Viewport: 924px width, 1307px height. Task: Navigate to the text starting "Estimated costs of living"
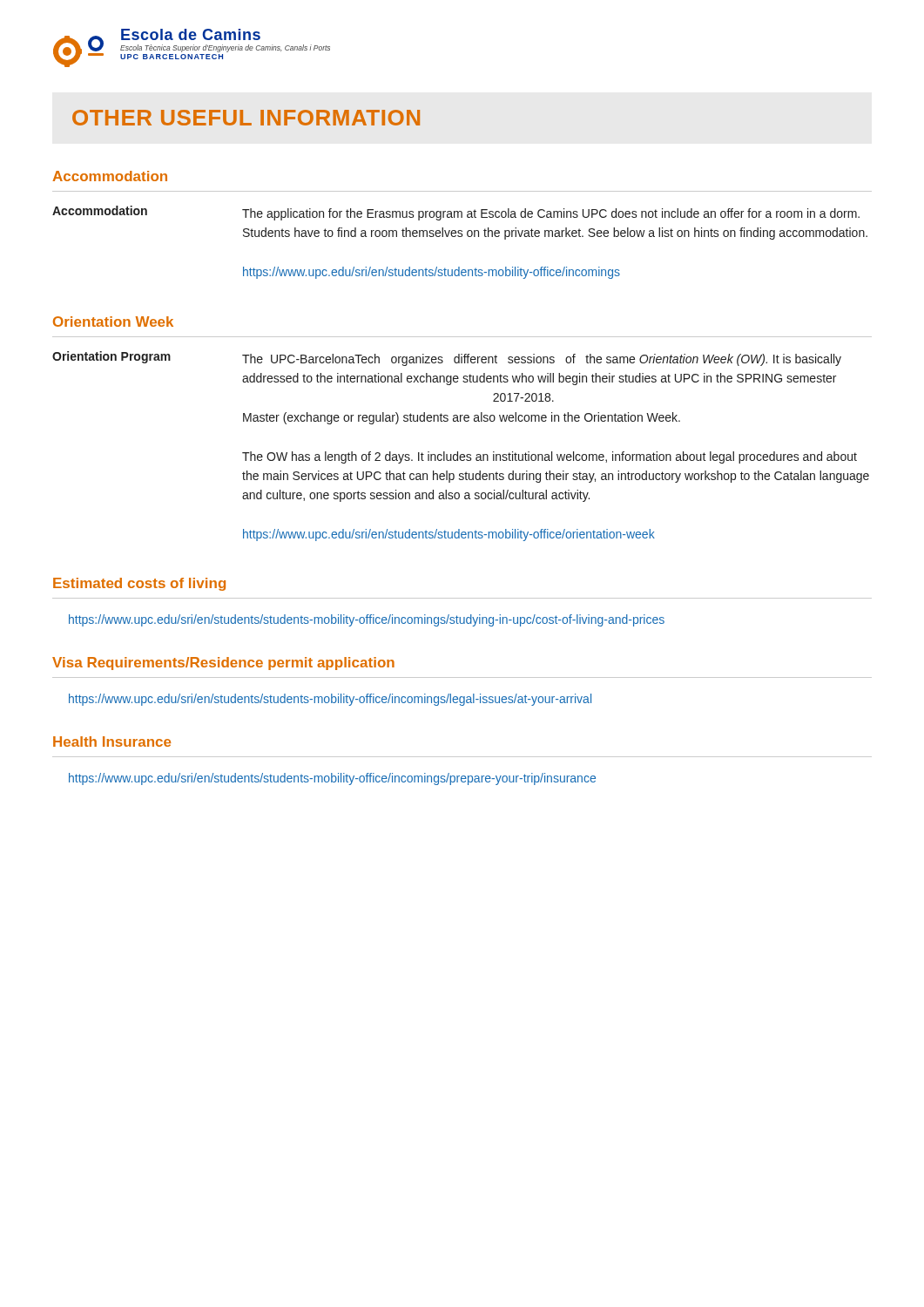139,584
